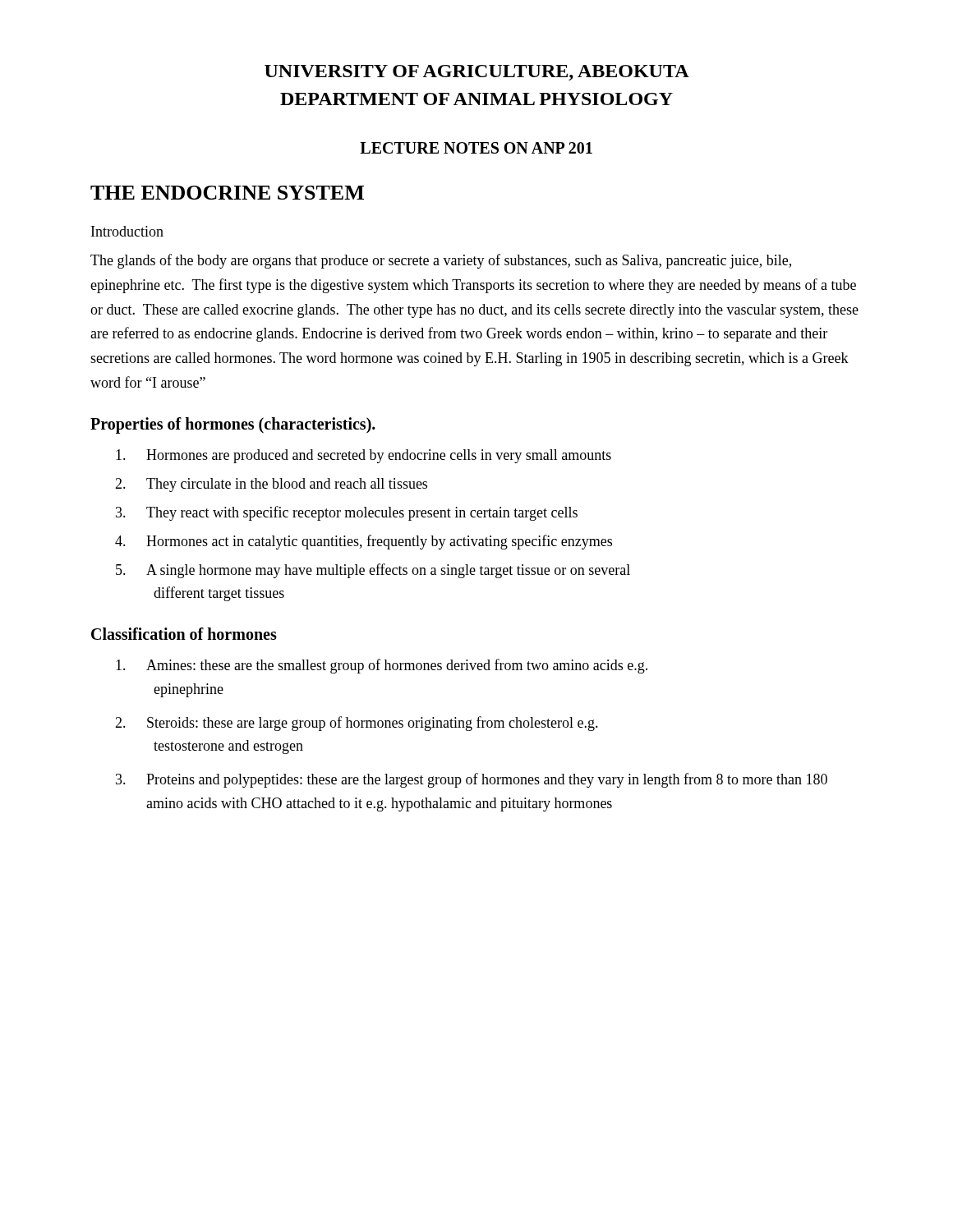Viewport: 953px width, 1232px height.
Task: Select the title that reads "THE ENDOCRINE SYSTEM"
Action: 227,193
